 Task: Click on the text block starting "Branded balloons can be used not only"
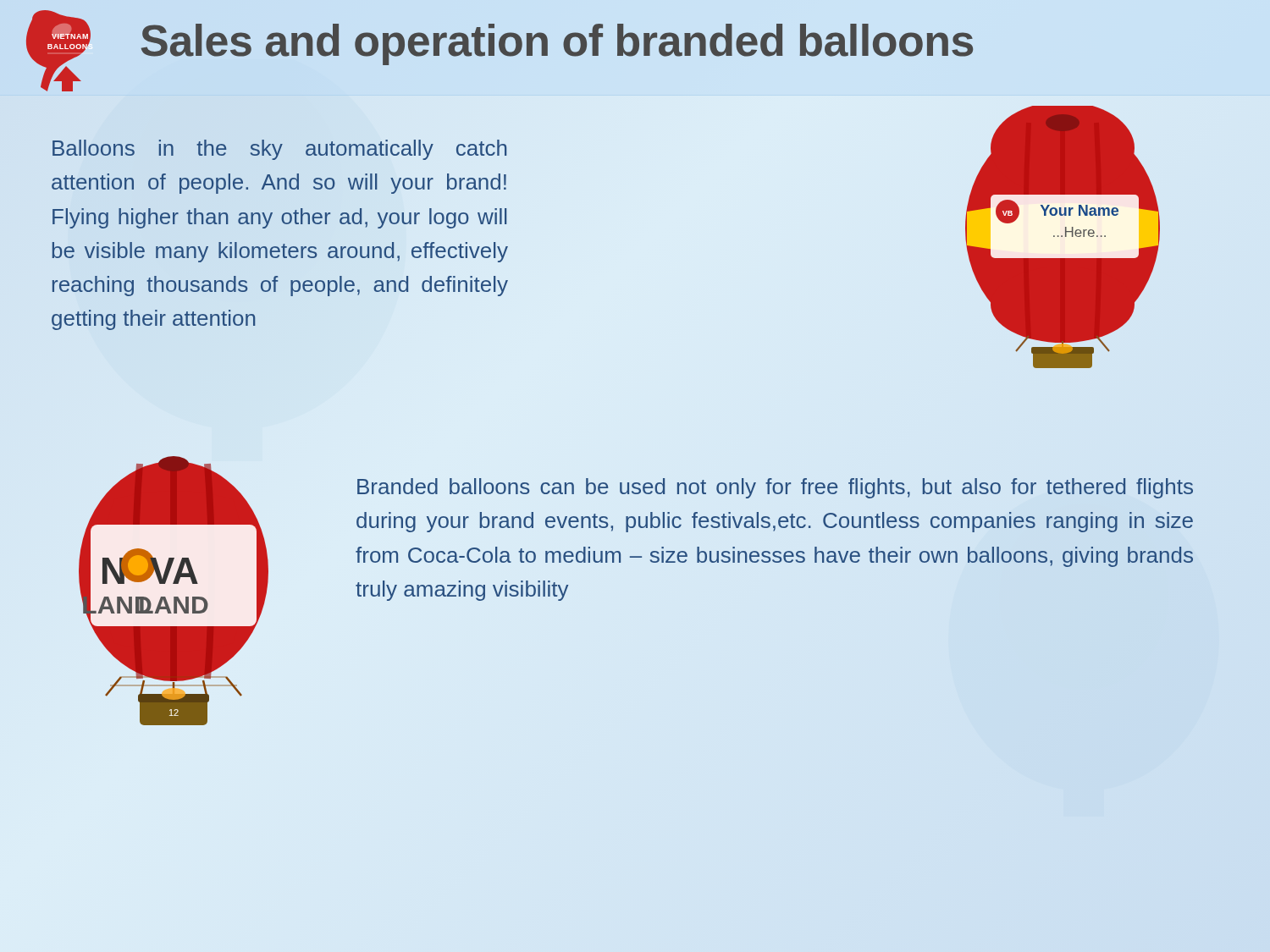775,538
